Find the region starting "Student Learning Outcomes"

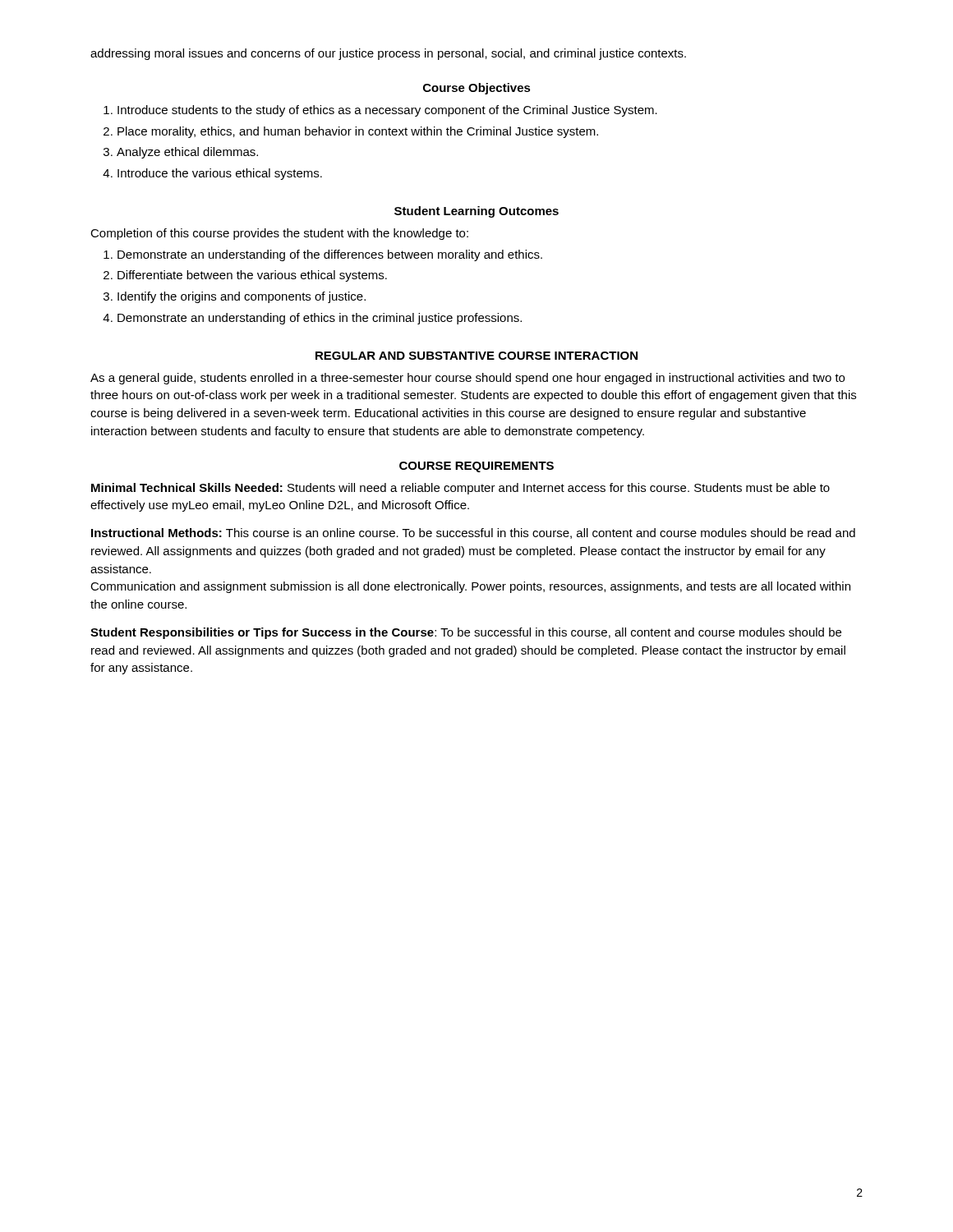(476, 210)
